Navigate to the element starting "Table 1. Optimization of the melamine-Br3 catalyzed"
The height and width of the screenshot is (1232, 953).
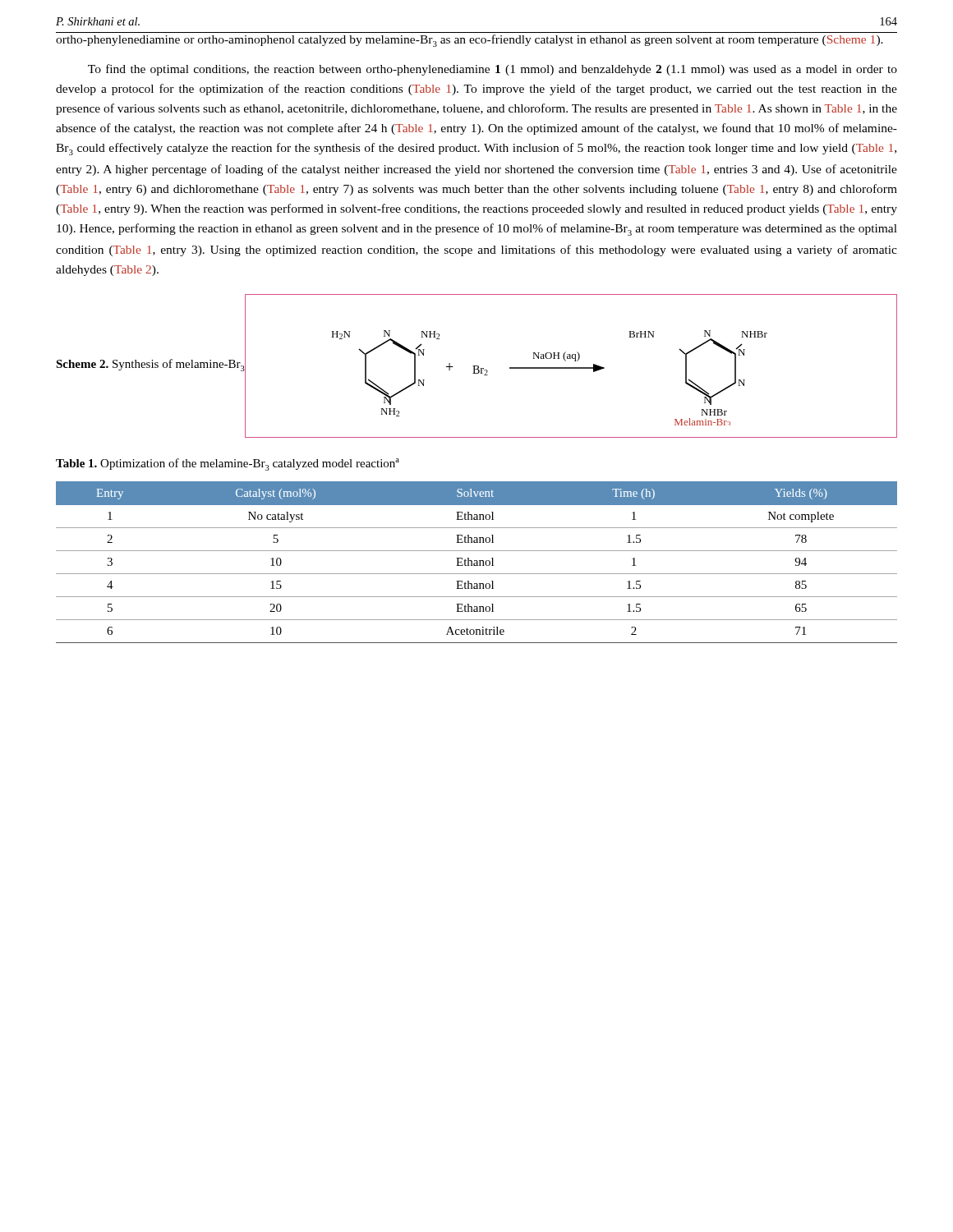pos(228,463)
